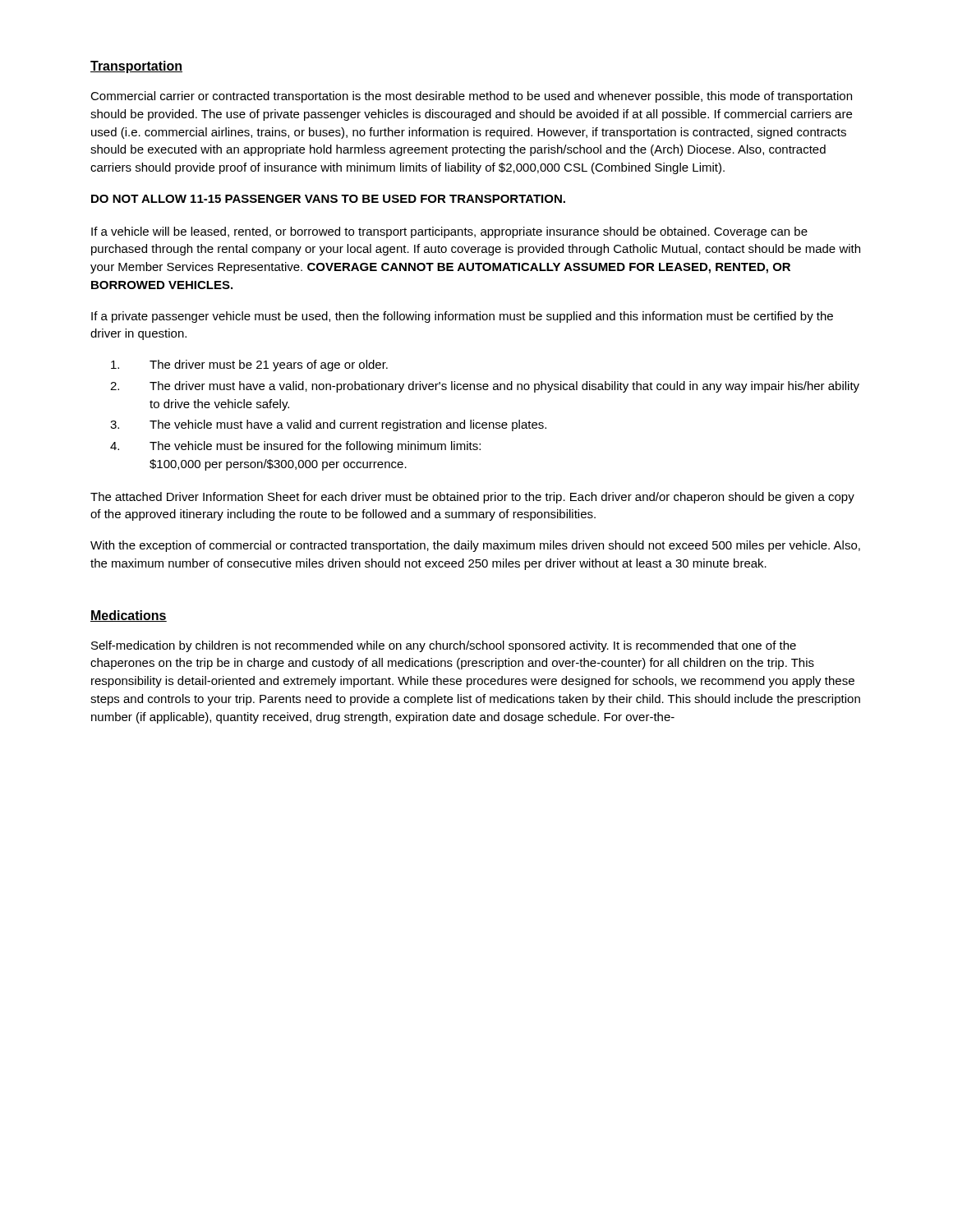Image resolution: width=953 pixels, height=1232 pixels.
Task: Locate the block of text that opens with "With the exception"
Action: tap(476, 554)
